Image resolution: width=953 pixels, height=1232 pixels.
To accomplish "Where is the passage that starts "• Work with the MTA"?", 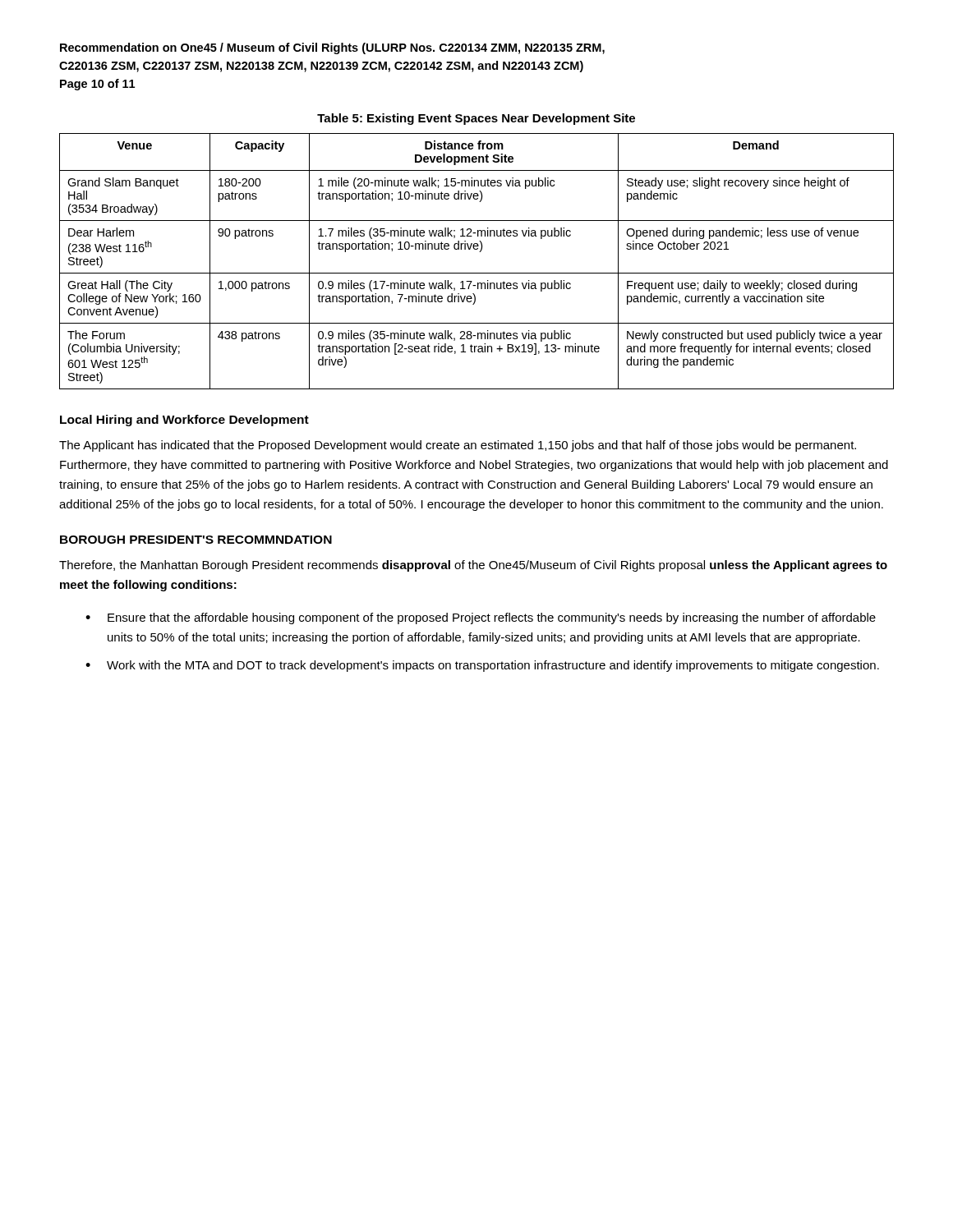I will (490, 666).
